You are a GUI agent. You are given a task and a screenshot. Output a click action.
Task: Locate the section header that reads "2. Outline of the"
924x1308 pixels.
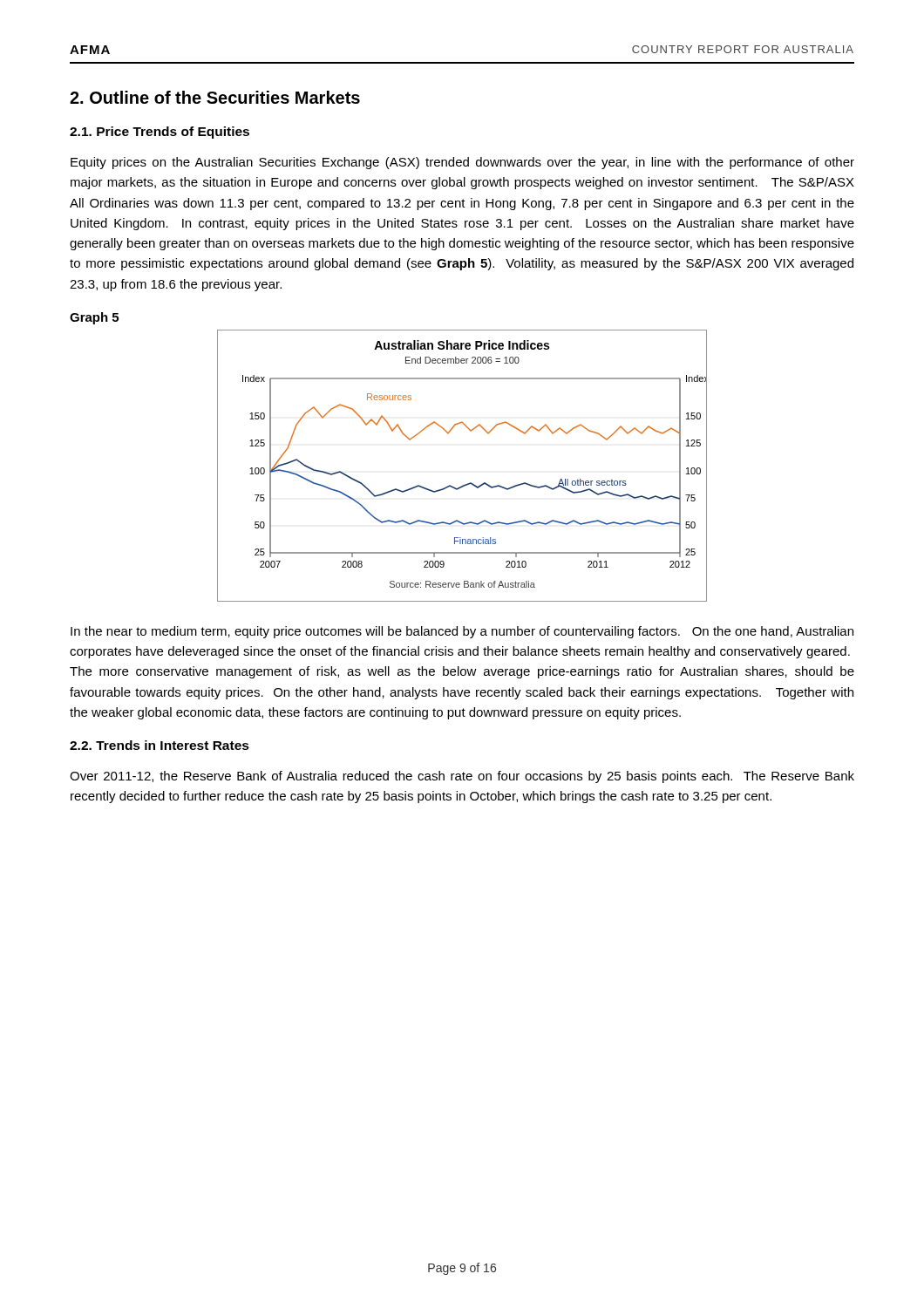[215, 97]
